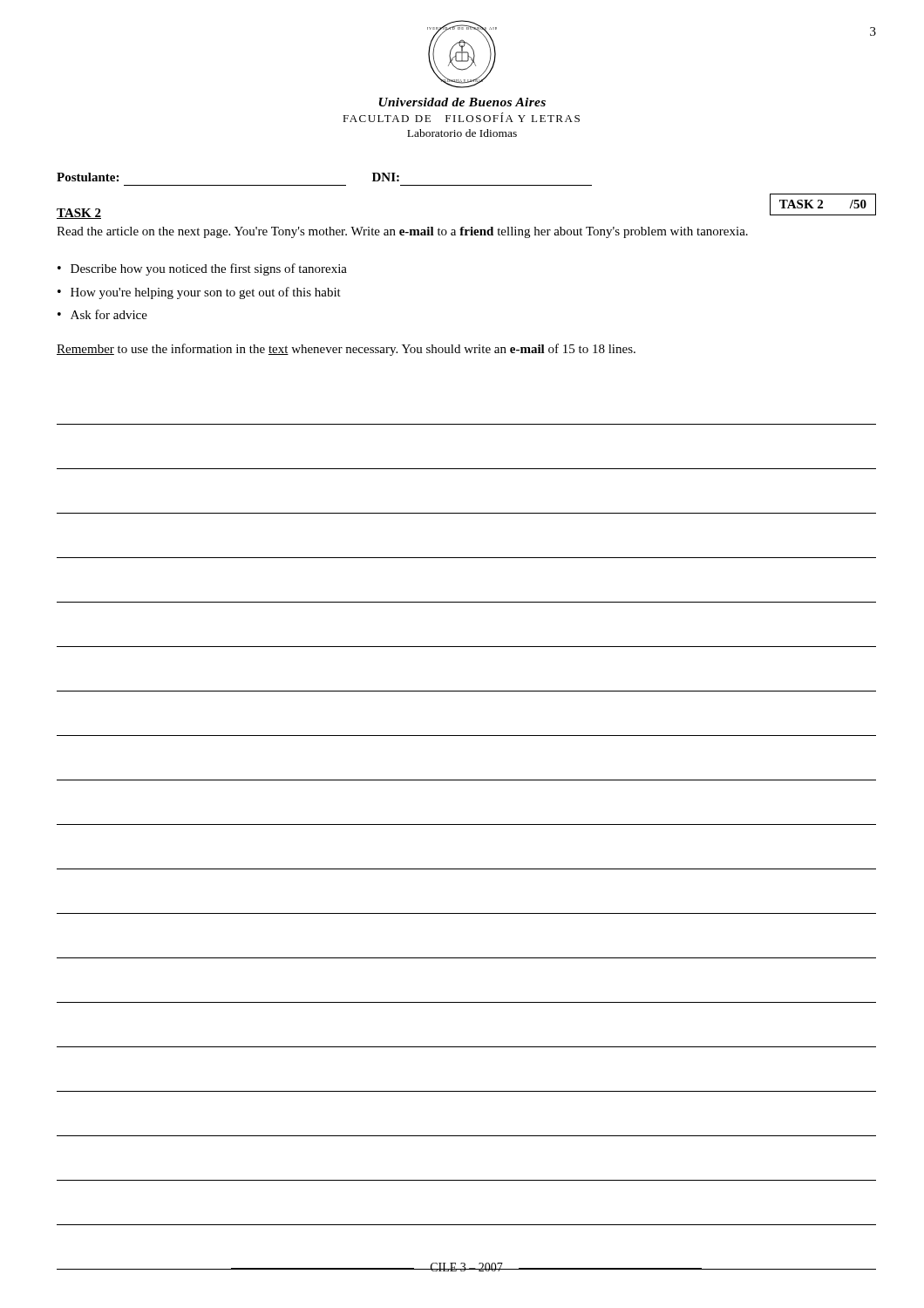The image size is (924, 1308).
Task: Point to the element starting "• How you're helping"
Action: pyautogui.click(x=199, y=292)
